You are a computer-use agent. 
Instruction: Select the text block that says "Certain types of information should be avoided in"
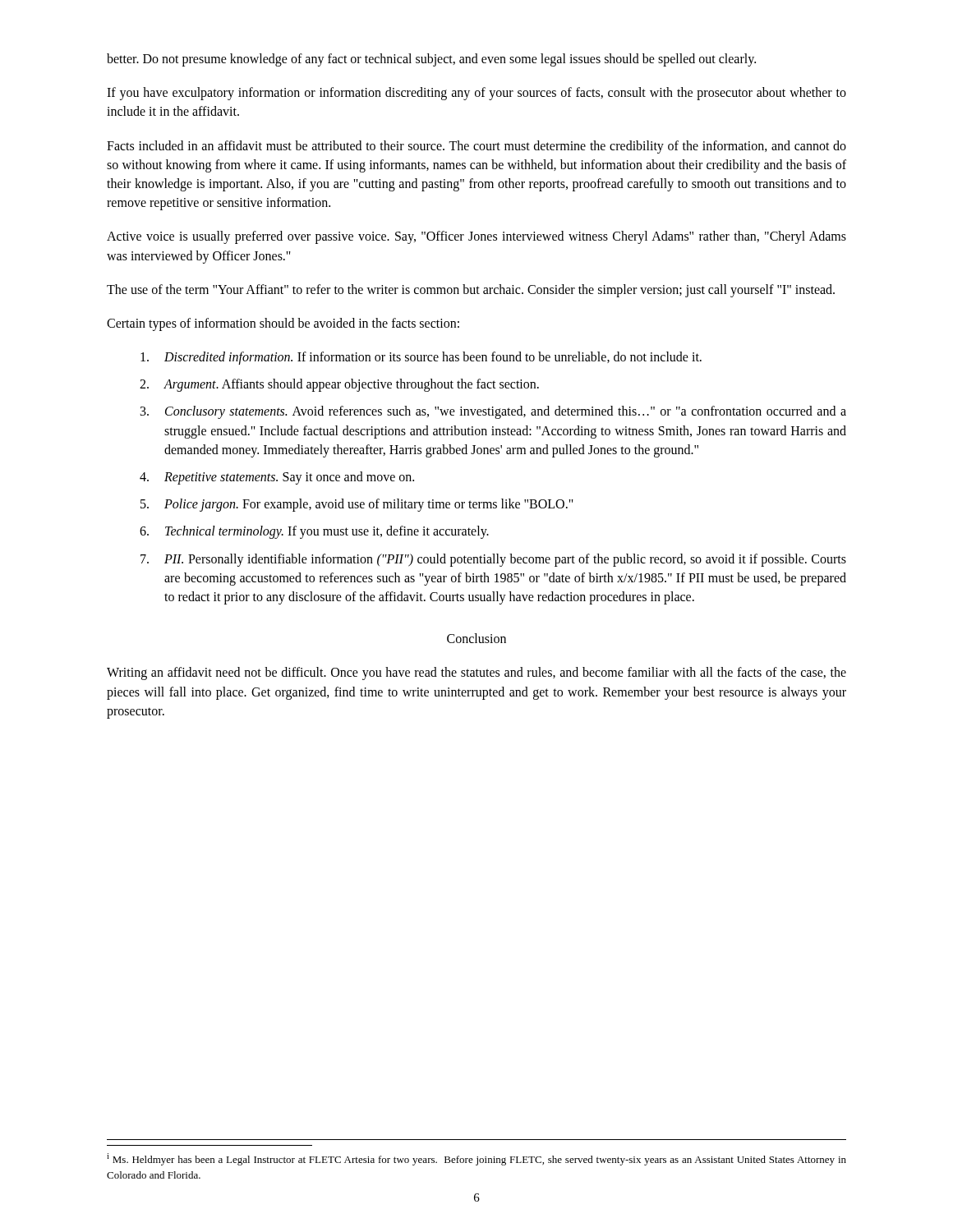click(x=284, y=323)
